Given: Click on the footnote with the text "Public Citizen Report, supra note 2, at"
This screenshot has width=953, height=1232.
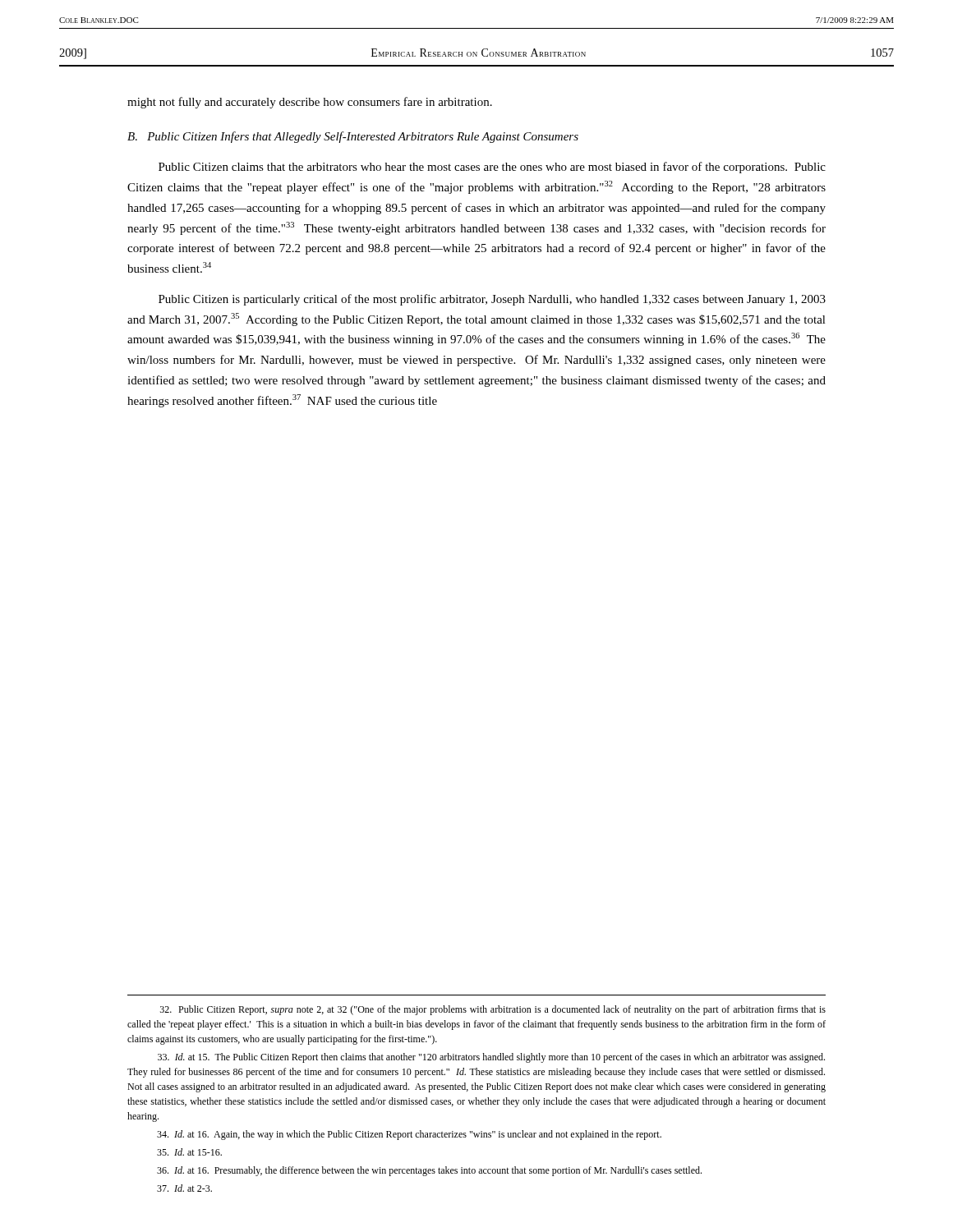Looking at the screenshot, I should 476,1024.
